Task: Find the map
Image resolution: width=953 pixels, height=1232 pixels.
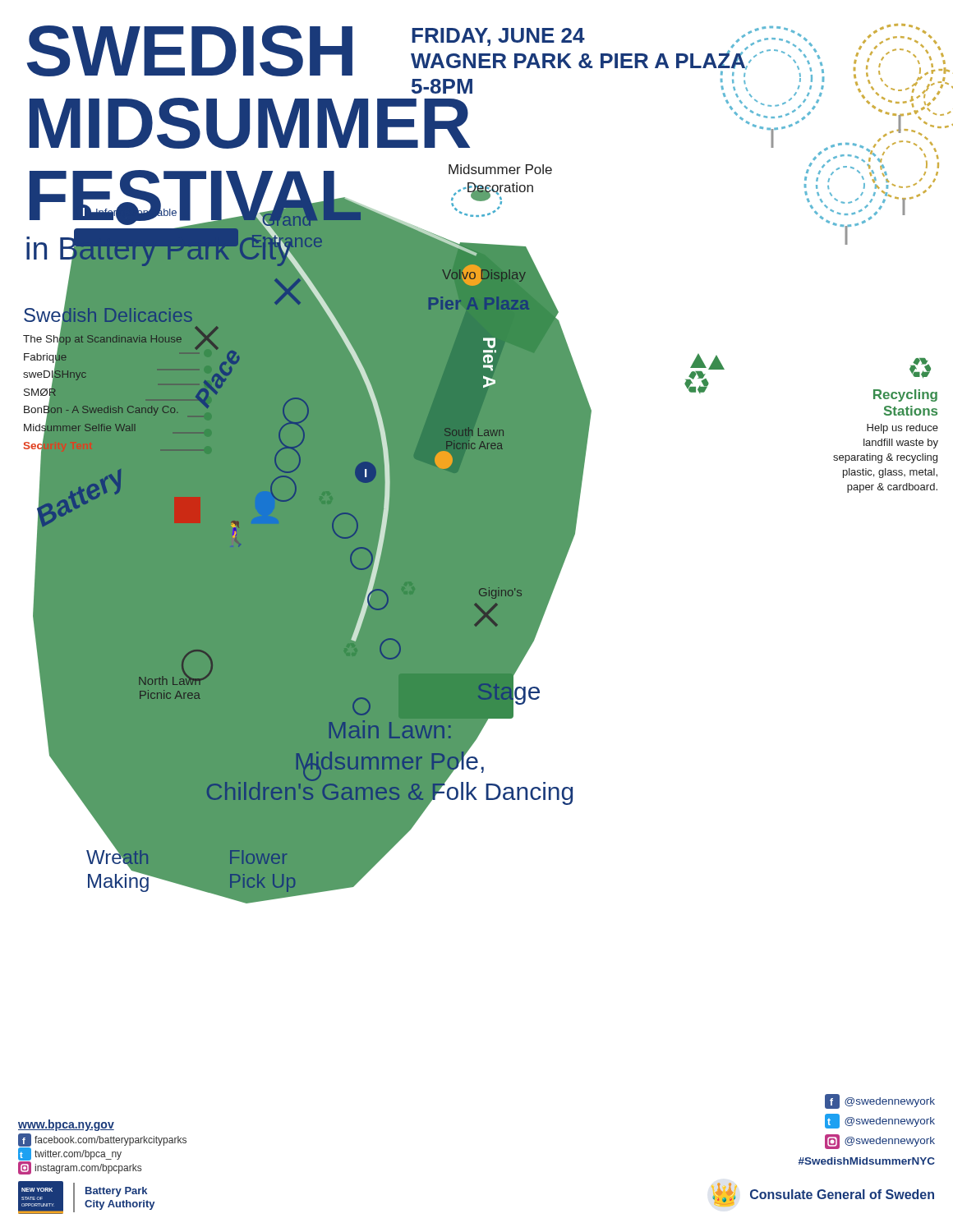Action: [x=476, y=616]
